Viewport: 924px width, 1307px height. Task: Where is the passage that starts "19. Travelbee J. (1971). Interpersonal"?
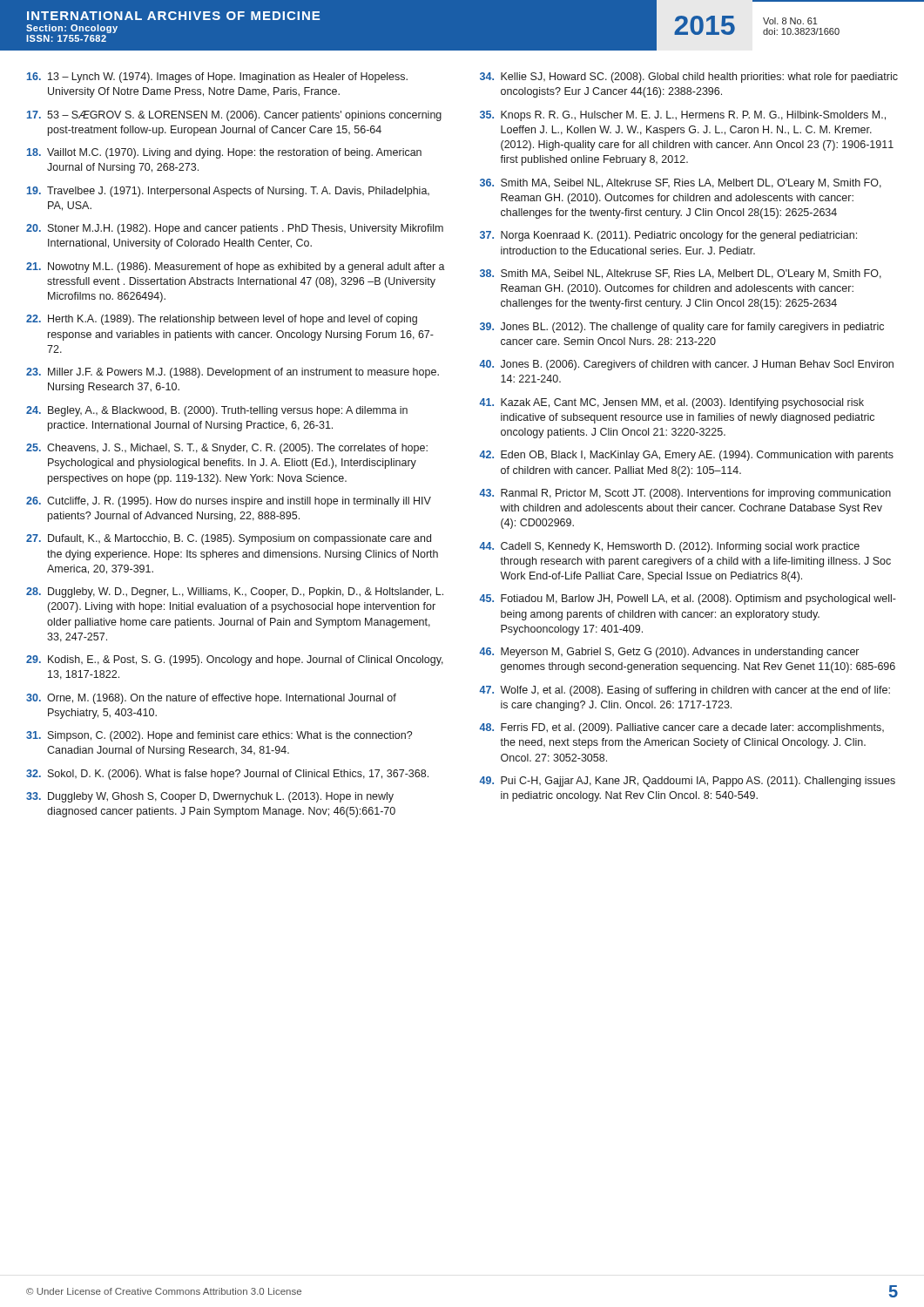click(235, 198)
